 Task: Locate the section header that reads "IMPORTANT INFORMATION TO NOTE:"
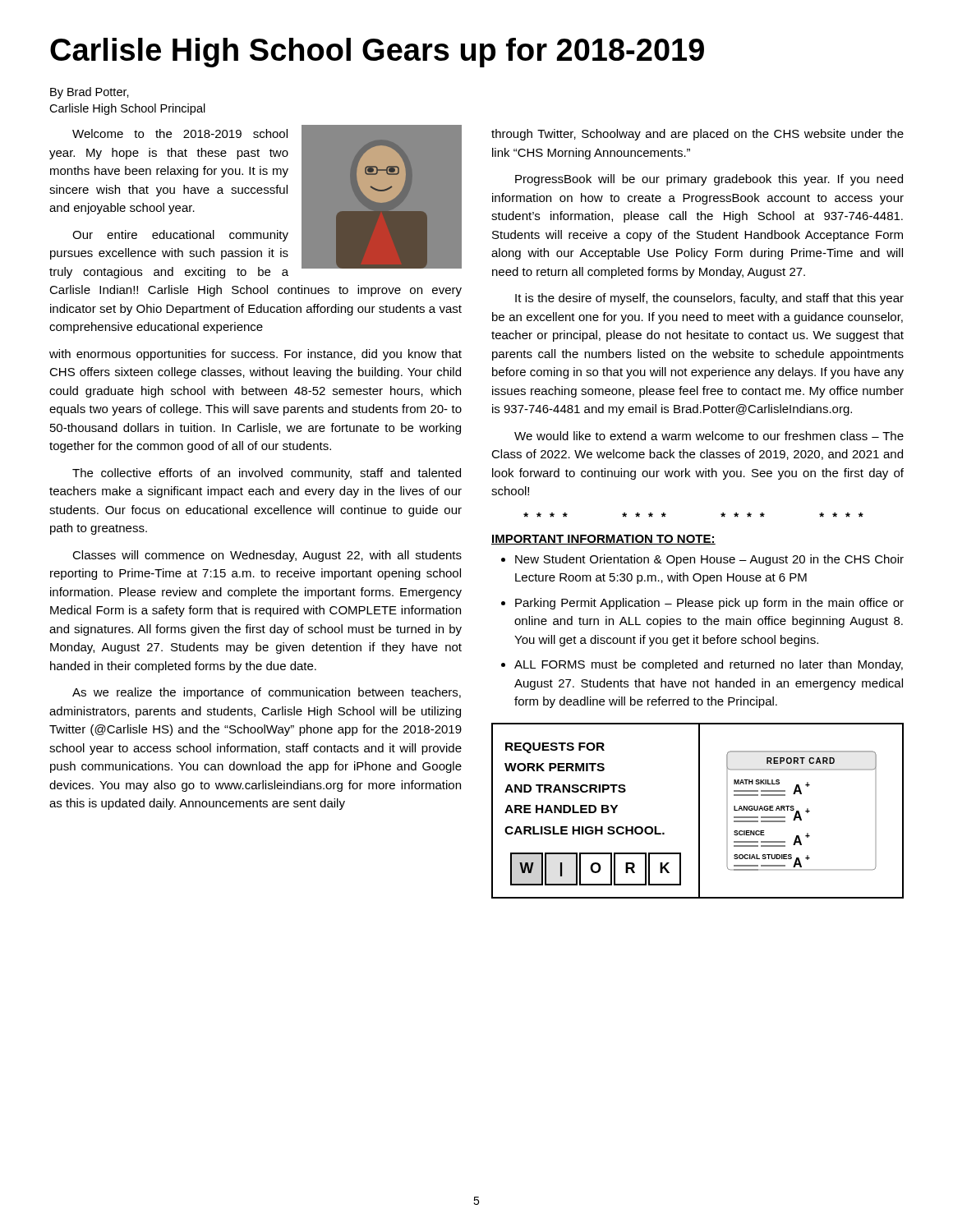coord(603,538)
